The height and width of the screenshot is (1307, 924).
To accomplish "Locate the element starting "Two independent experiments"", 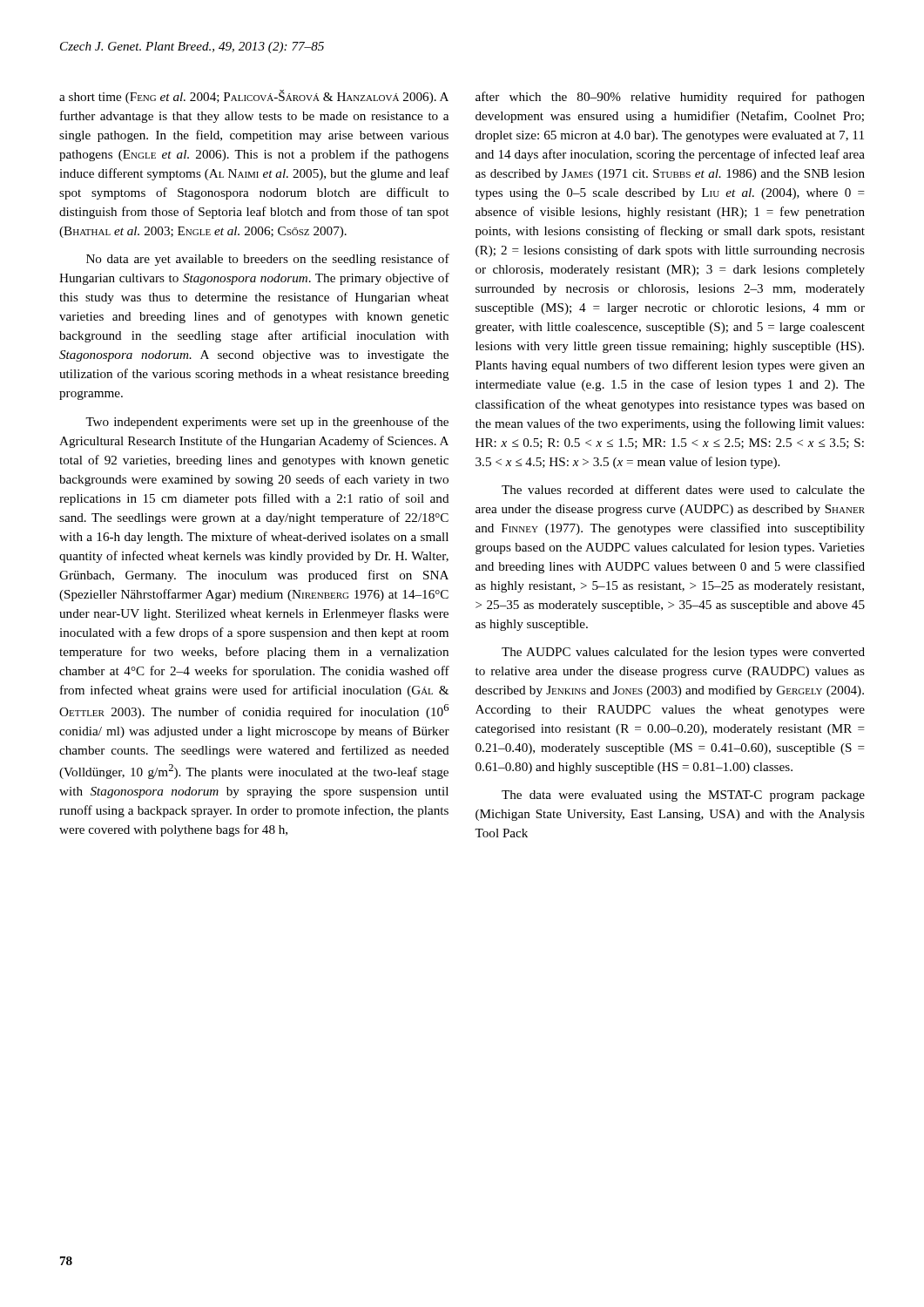I will (254, 626).
